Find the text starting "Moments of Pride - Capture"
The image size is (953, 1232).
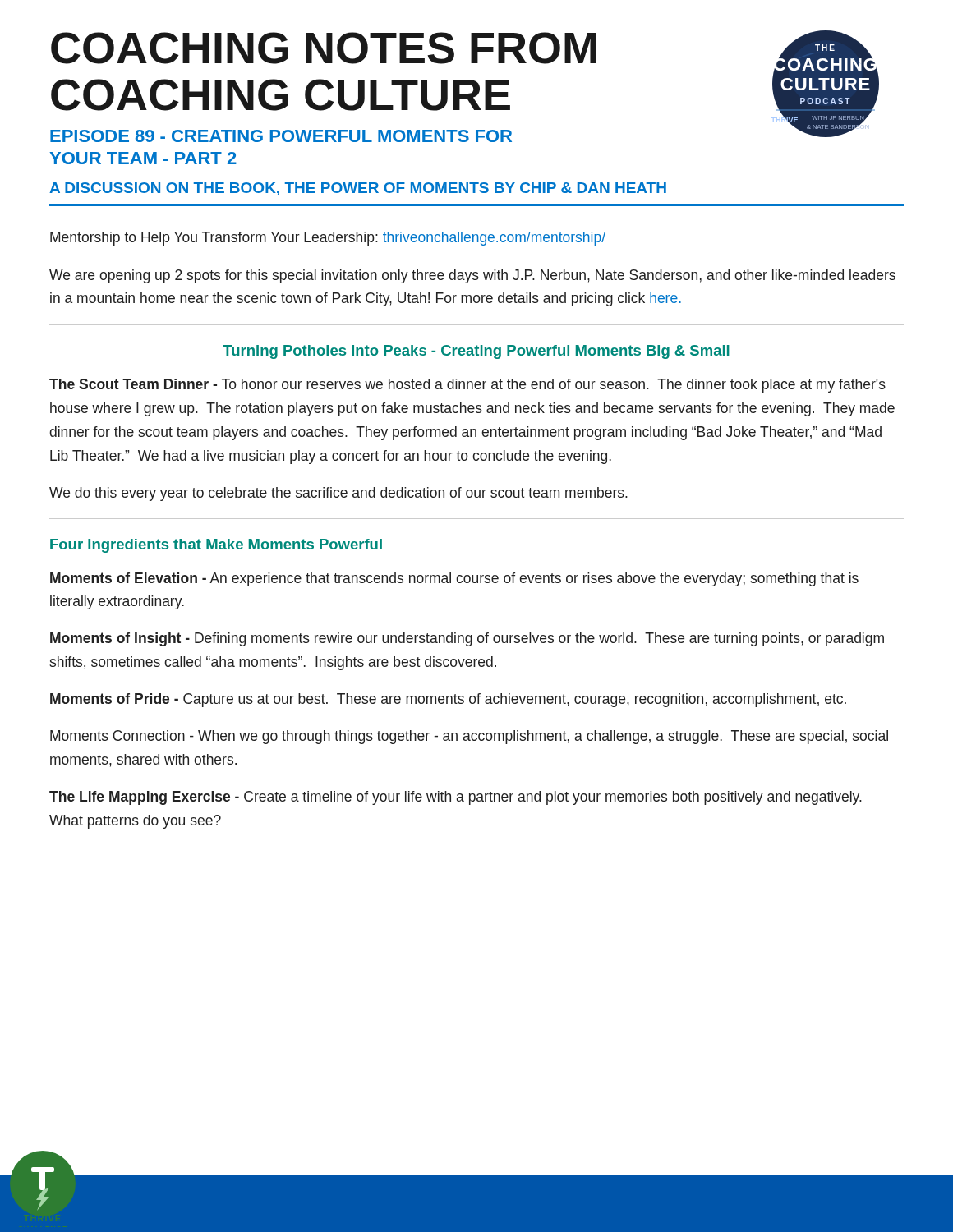click(x=448, y=699)
